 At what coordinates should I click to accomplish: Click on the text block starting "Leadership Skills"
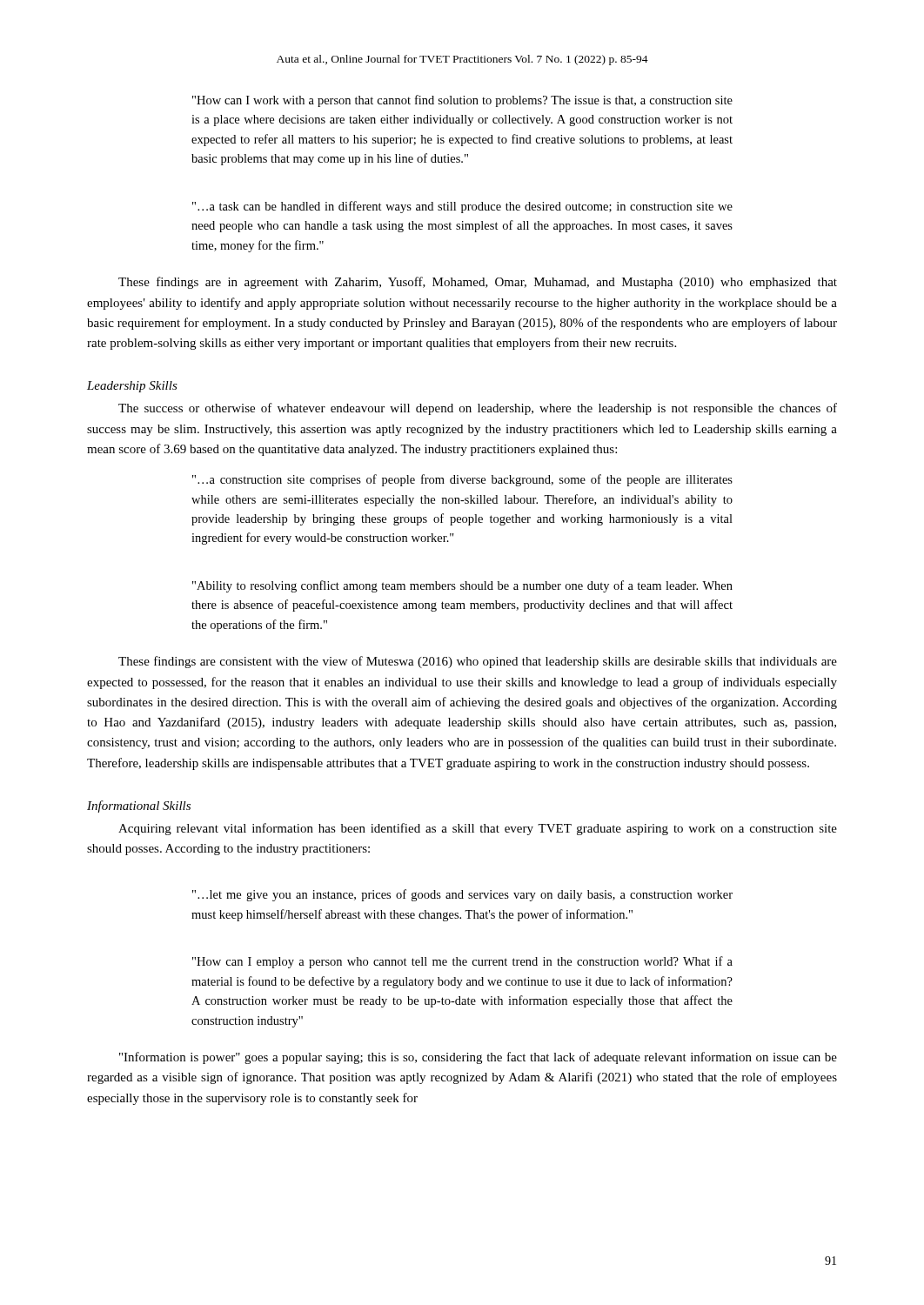(x=132, y=386)
